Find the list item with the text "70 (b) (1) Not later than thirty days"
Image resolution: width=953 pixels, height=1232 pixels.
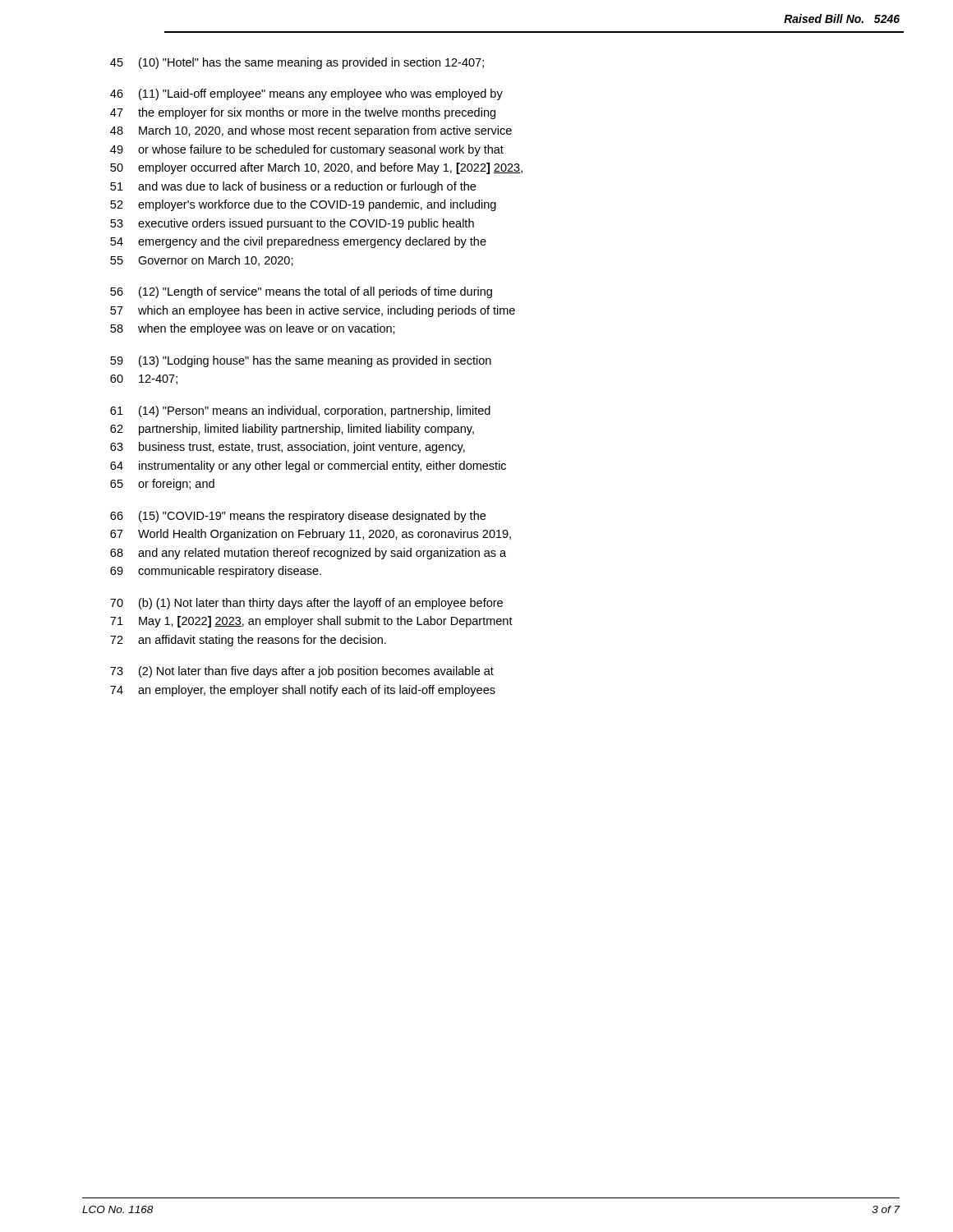click(x=491, y=621)
